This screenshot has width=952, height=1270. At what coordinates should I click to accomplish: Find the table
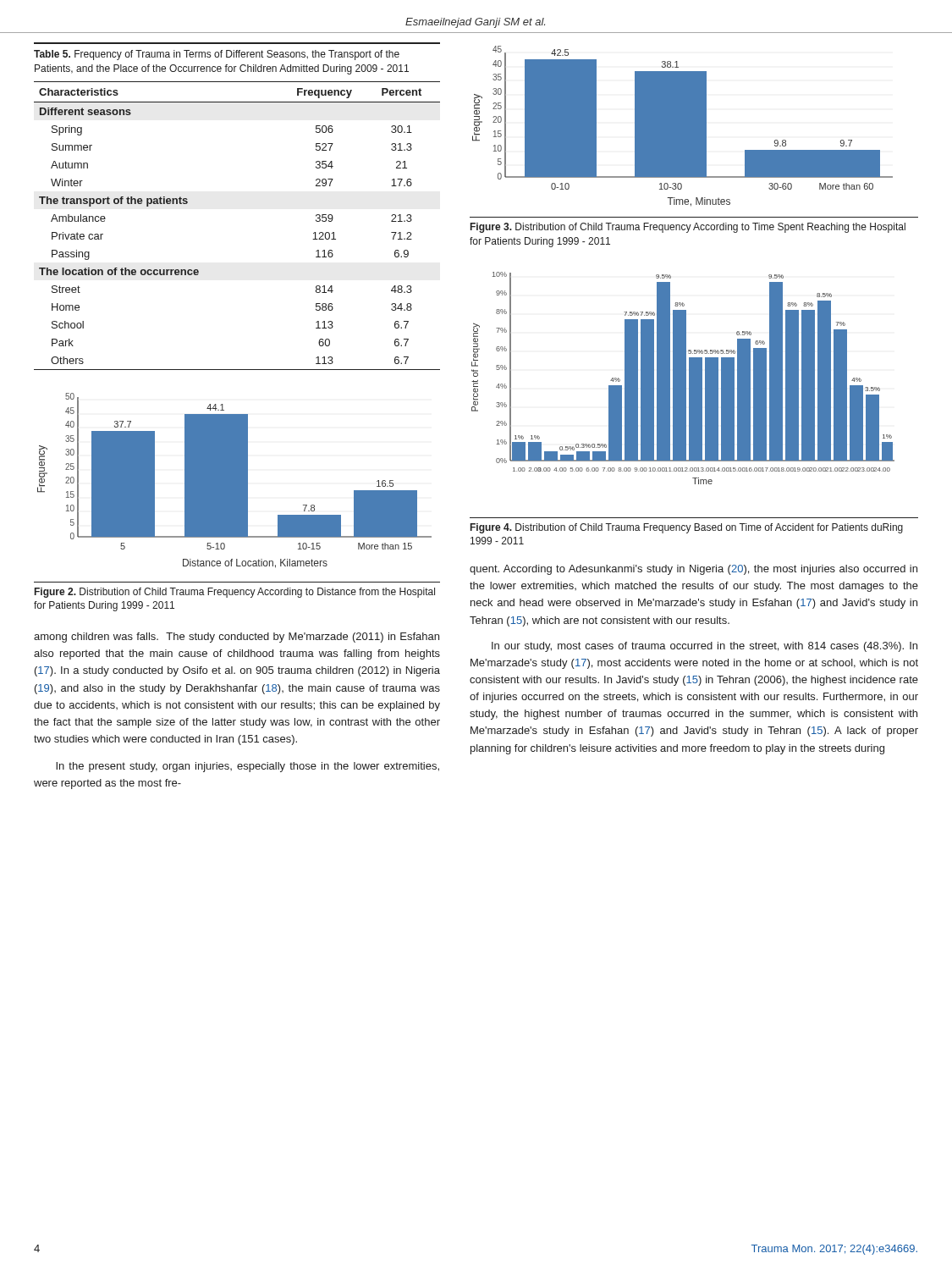pos(237,225)
